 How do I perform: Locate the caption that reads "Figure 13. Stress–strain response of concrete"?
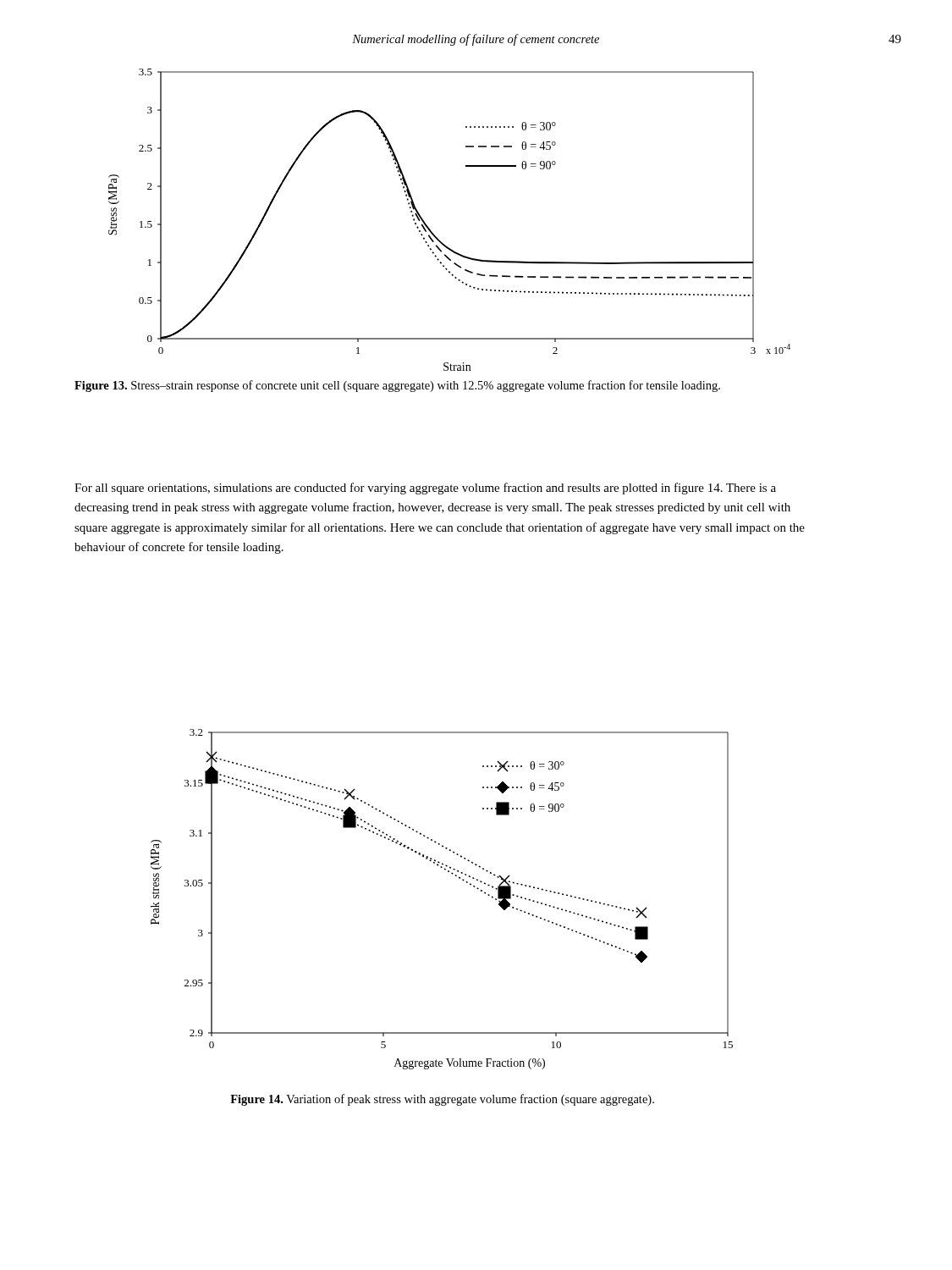coord(398,385)
